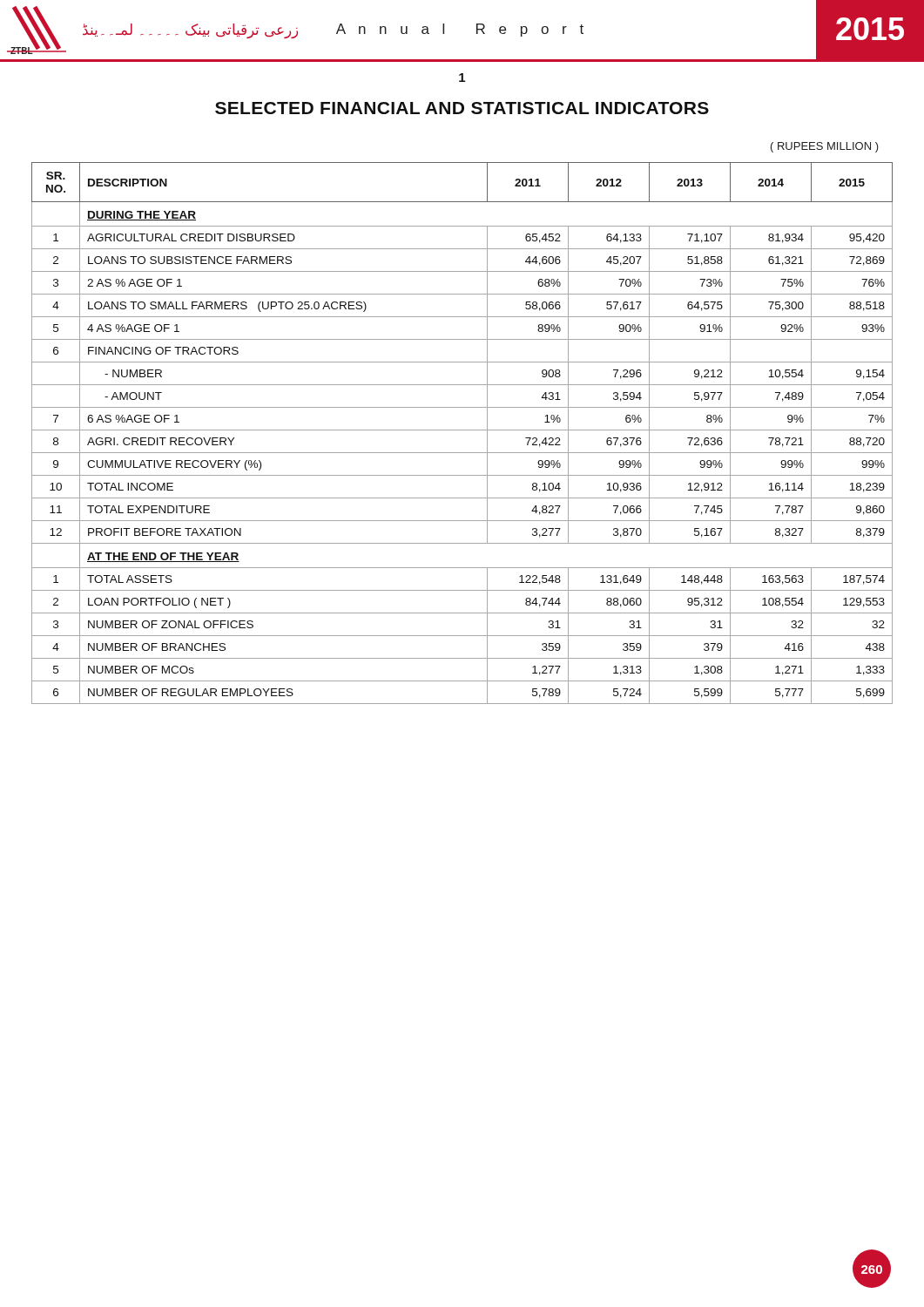Click on the text that reads "( RUPEES MILLION )"
The image size is (924, 1307).
(824, 146)
